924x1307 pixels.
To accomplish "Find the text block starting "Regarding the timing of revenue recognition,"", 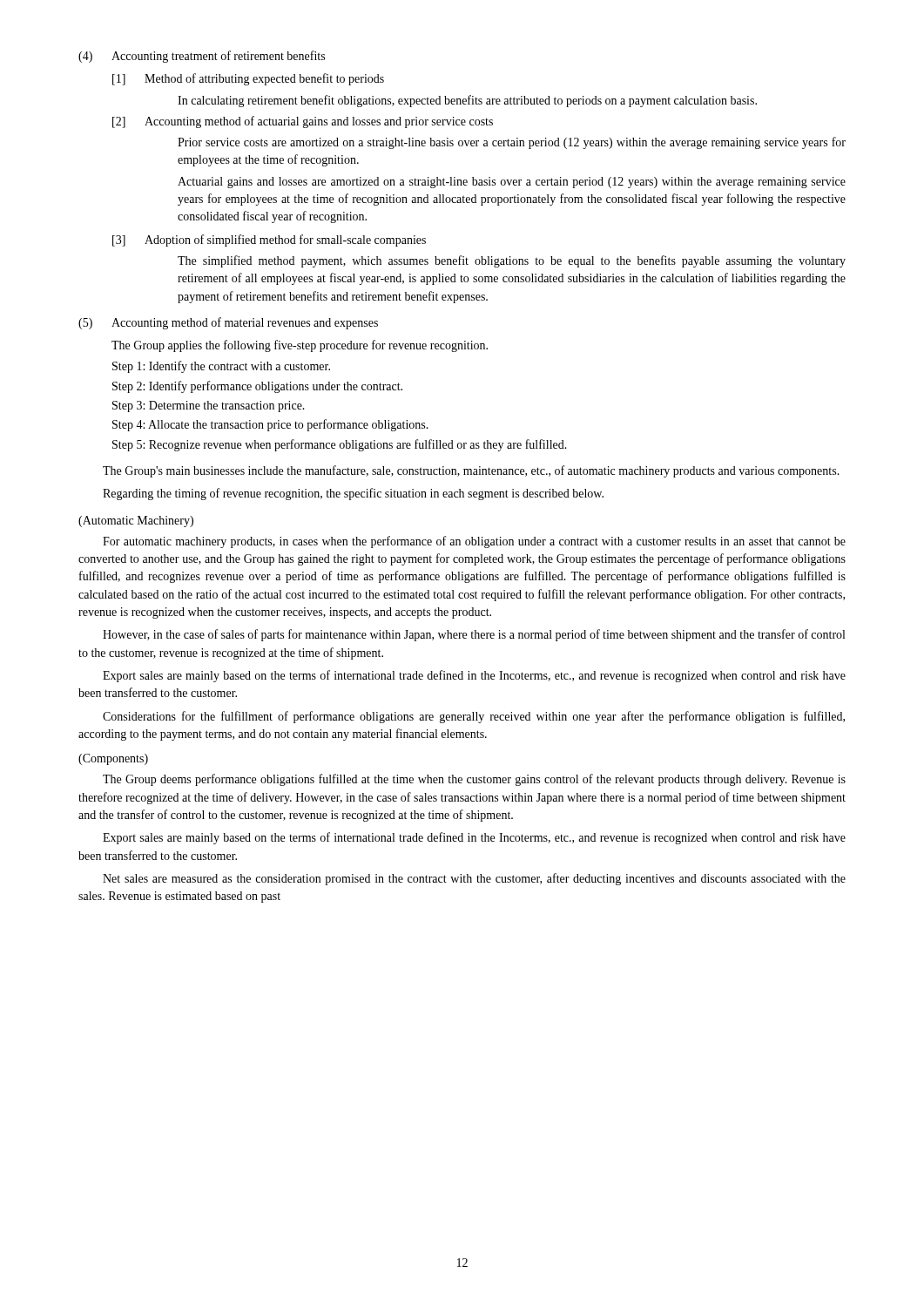I will (354, 494).
